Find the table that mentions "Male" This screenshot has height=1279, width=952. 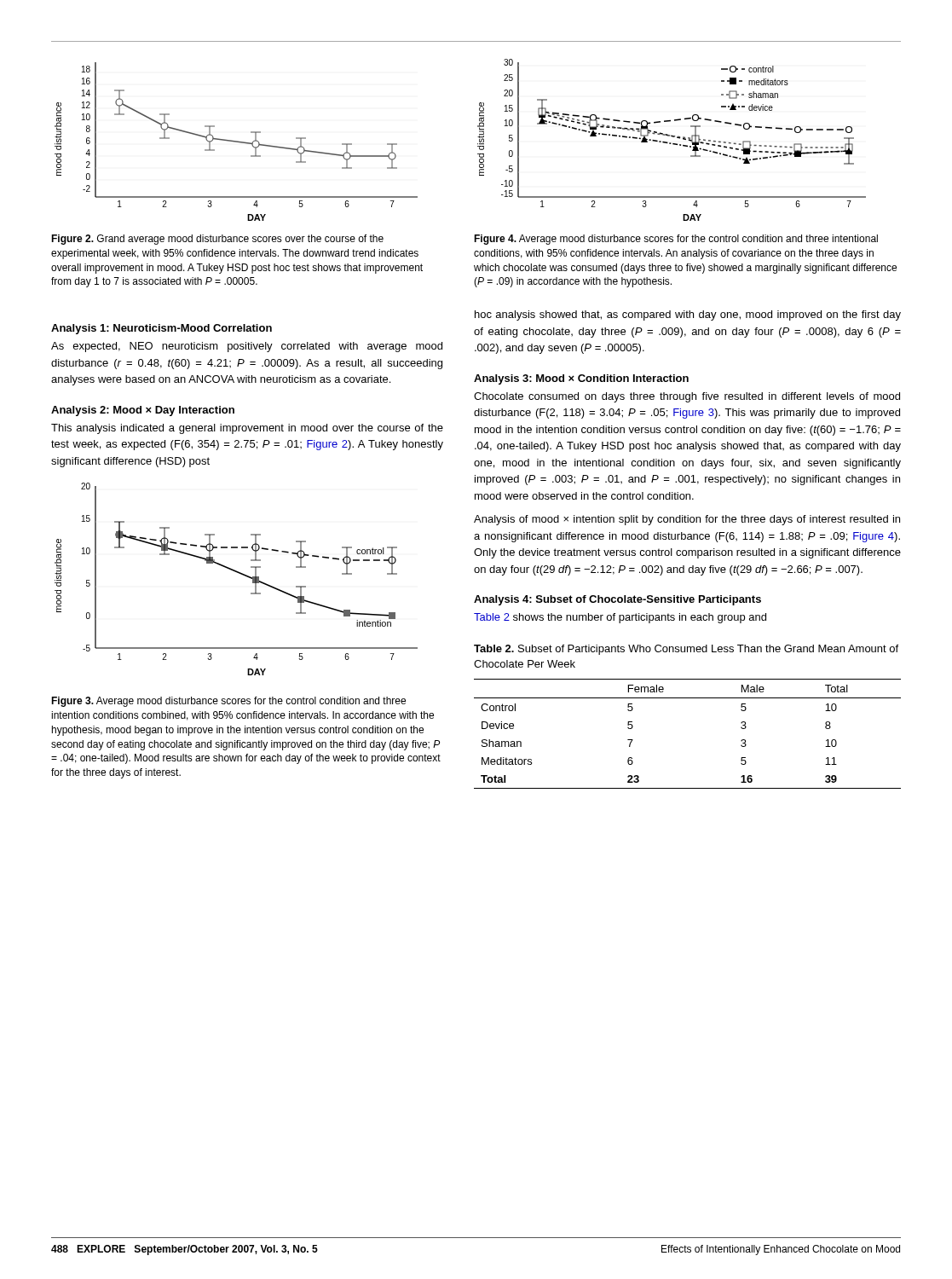pyautogui.click(x=687, y=734)
